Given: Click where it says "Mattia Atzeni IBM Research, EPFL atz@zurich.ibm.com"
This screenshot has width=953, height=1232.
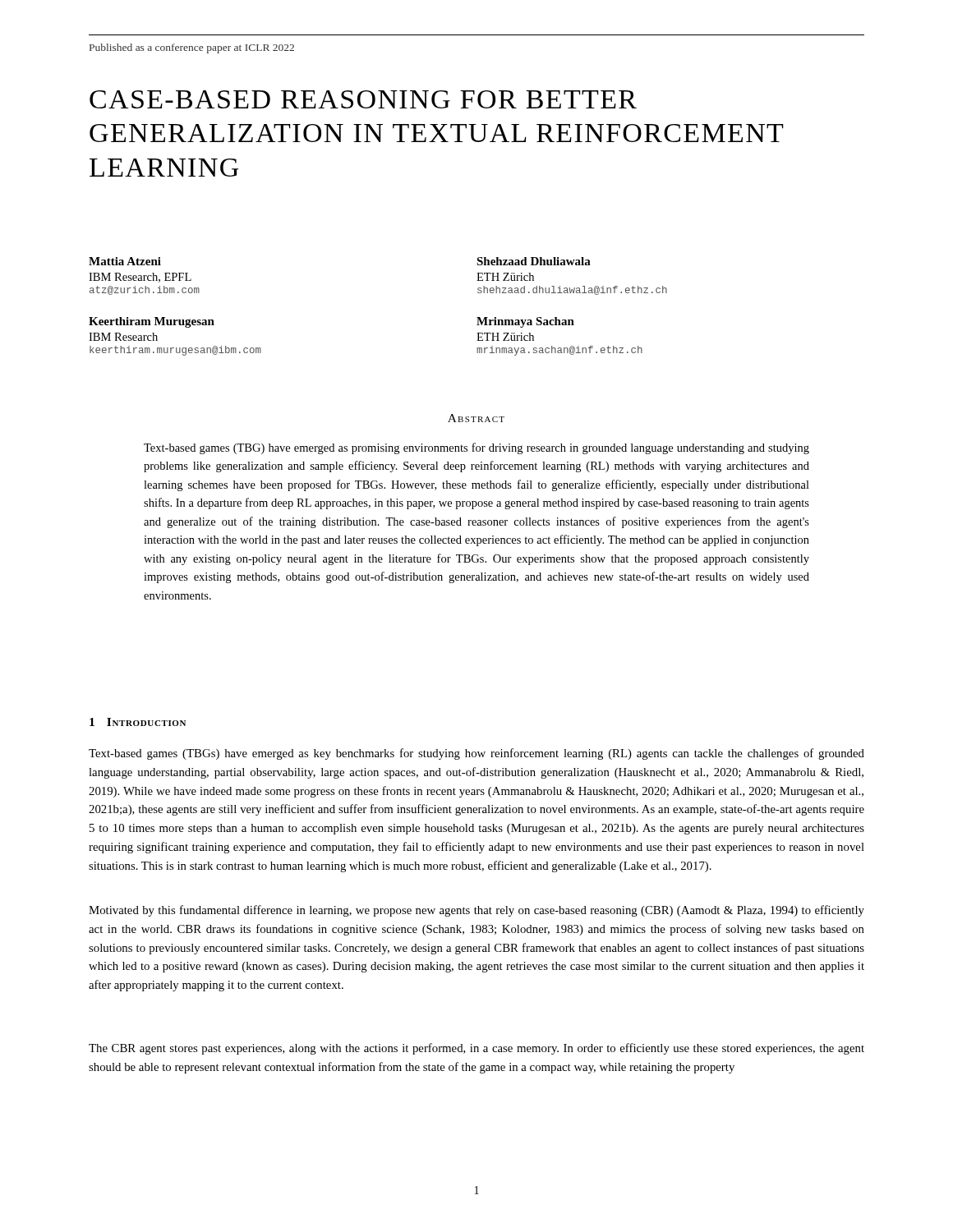Looking at the screenshot, I should click(125, 261).
